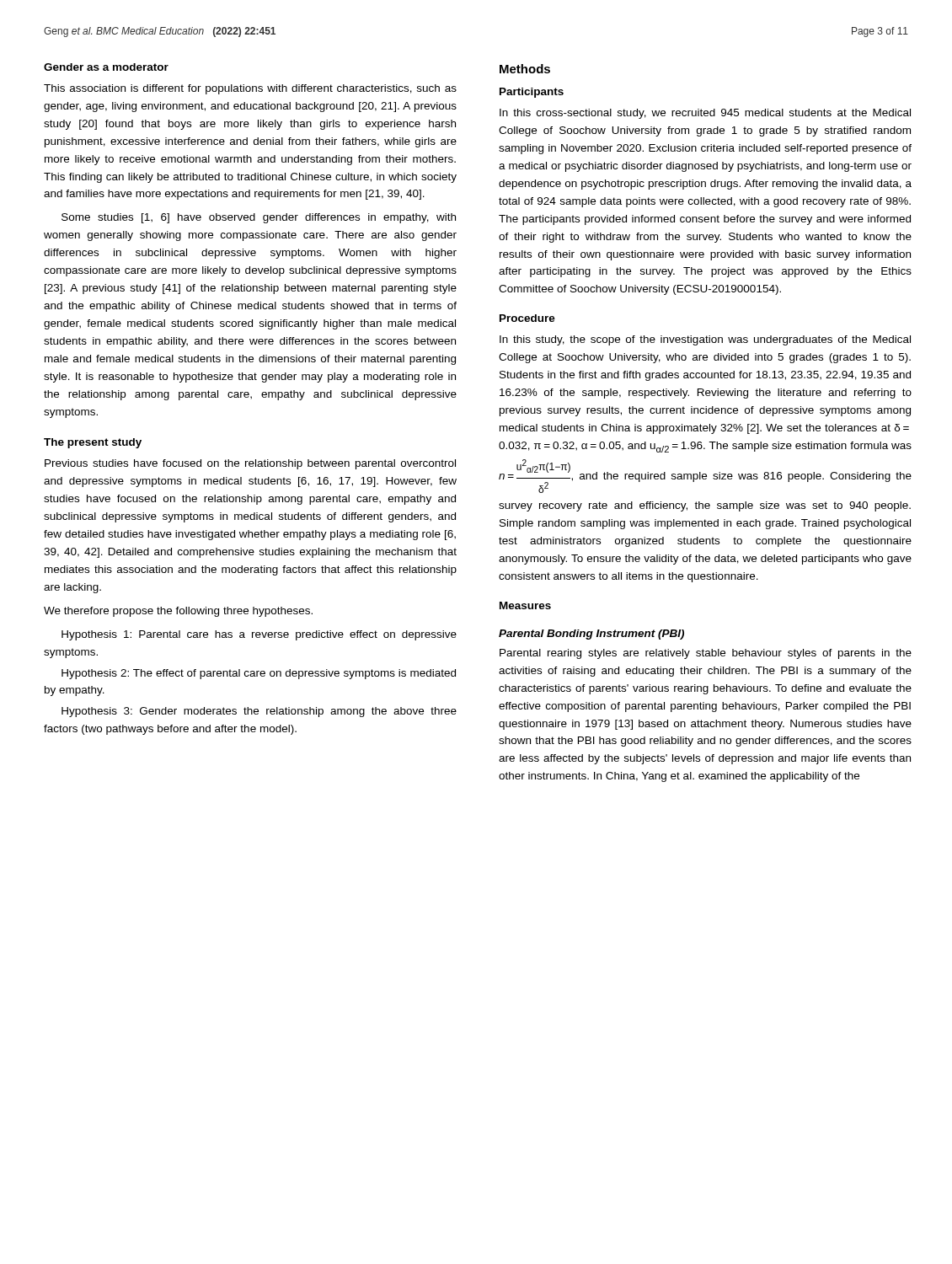952x1264 pixels.
Task: Locate the block of text that opens with "Some studies [1, 6] have observed gender"
Action: point(250,314)
